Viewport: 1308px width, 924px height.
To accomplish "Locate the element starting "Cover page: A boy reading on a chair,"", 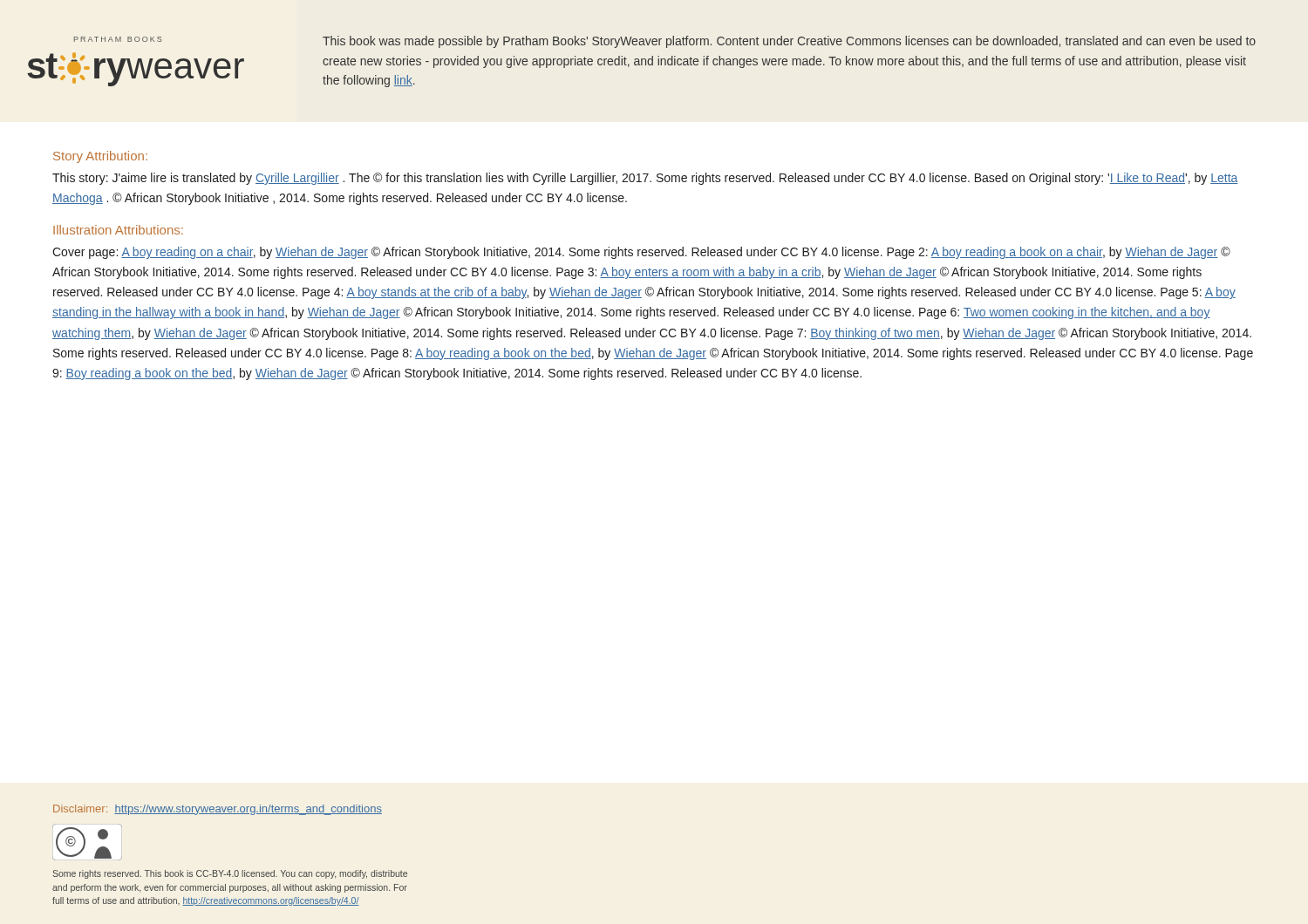I will click(654, 313).
